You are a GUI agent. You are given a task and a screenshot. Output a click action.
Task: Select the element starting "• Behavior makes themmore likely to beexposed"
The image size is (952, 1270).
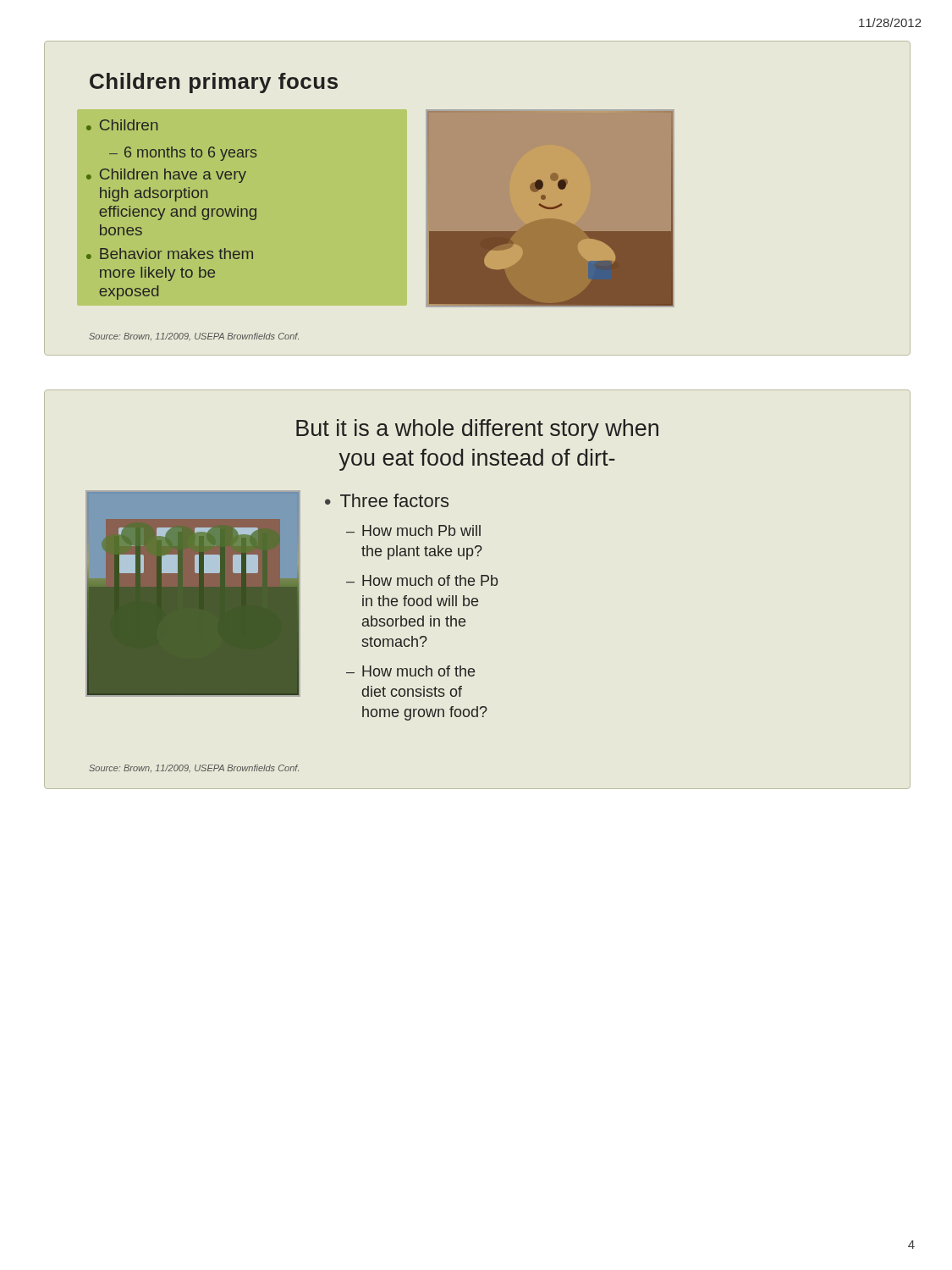click(x=170, y=273)
